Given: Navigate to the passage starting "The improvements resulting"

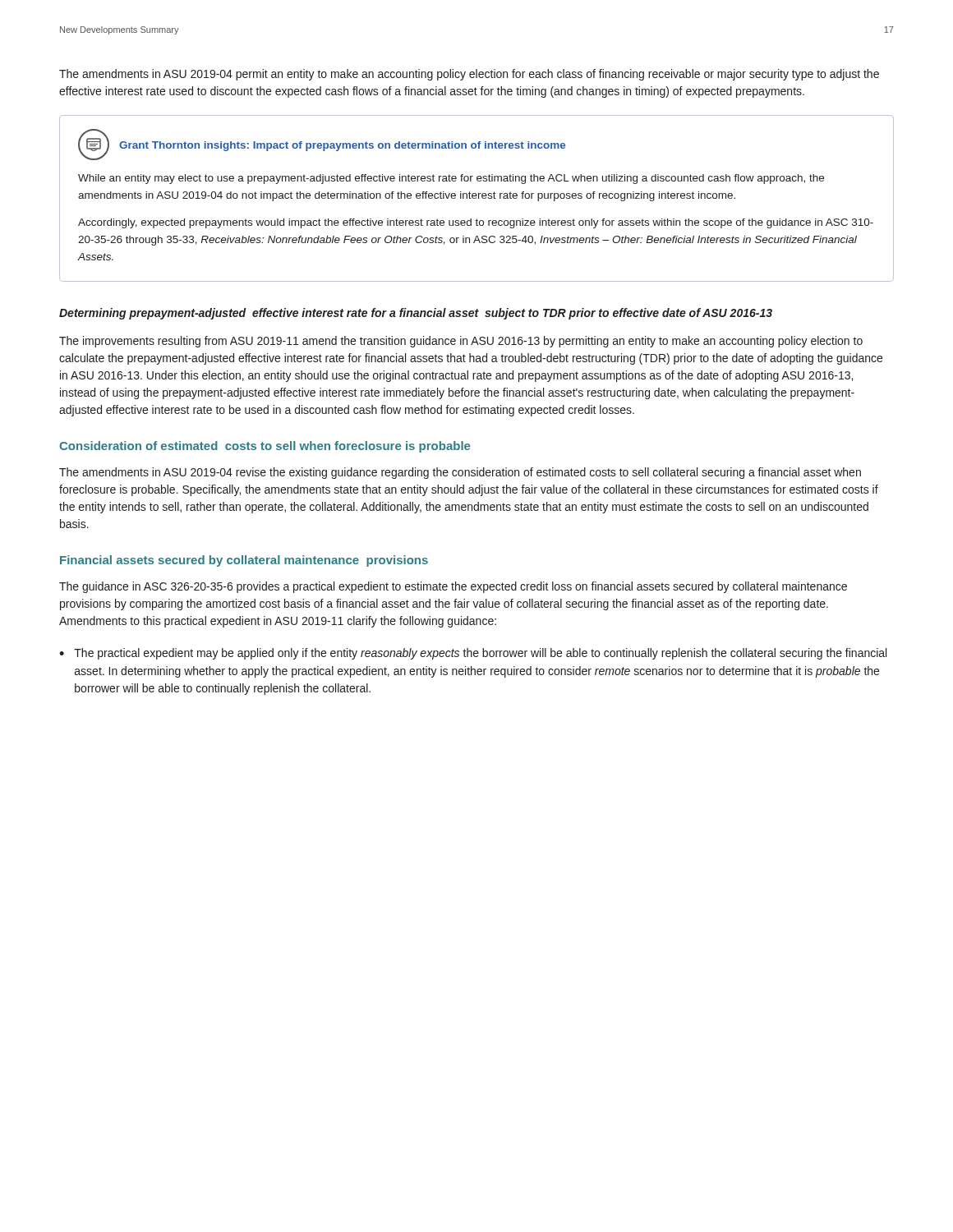Looking at the screenshot, I should pyautogui.click(x=471, y=375).
